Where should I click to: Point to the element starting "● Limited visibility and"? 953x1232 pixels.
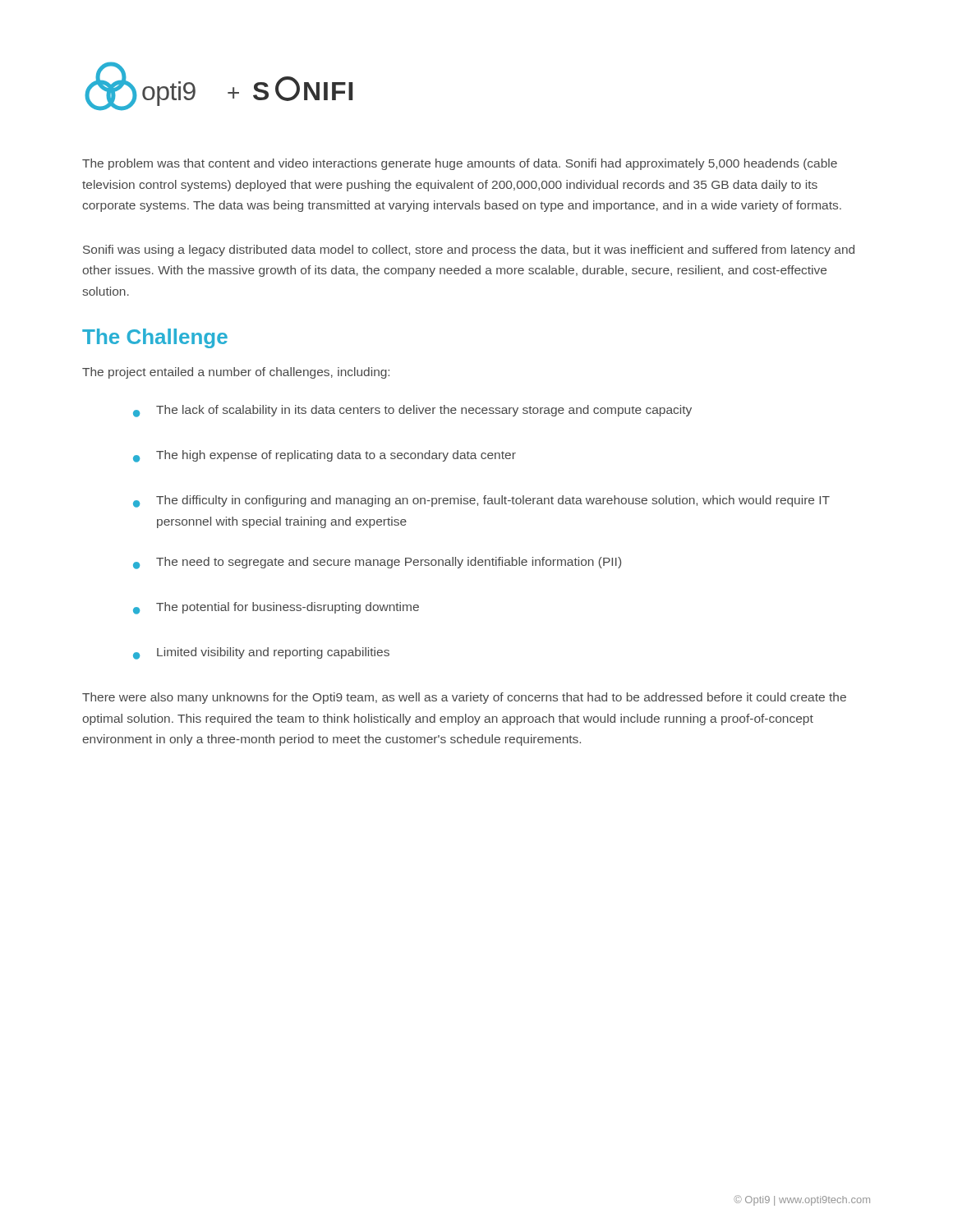coord(261,654)
